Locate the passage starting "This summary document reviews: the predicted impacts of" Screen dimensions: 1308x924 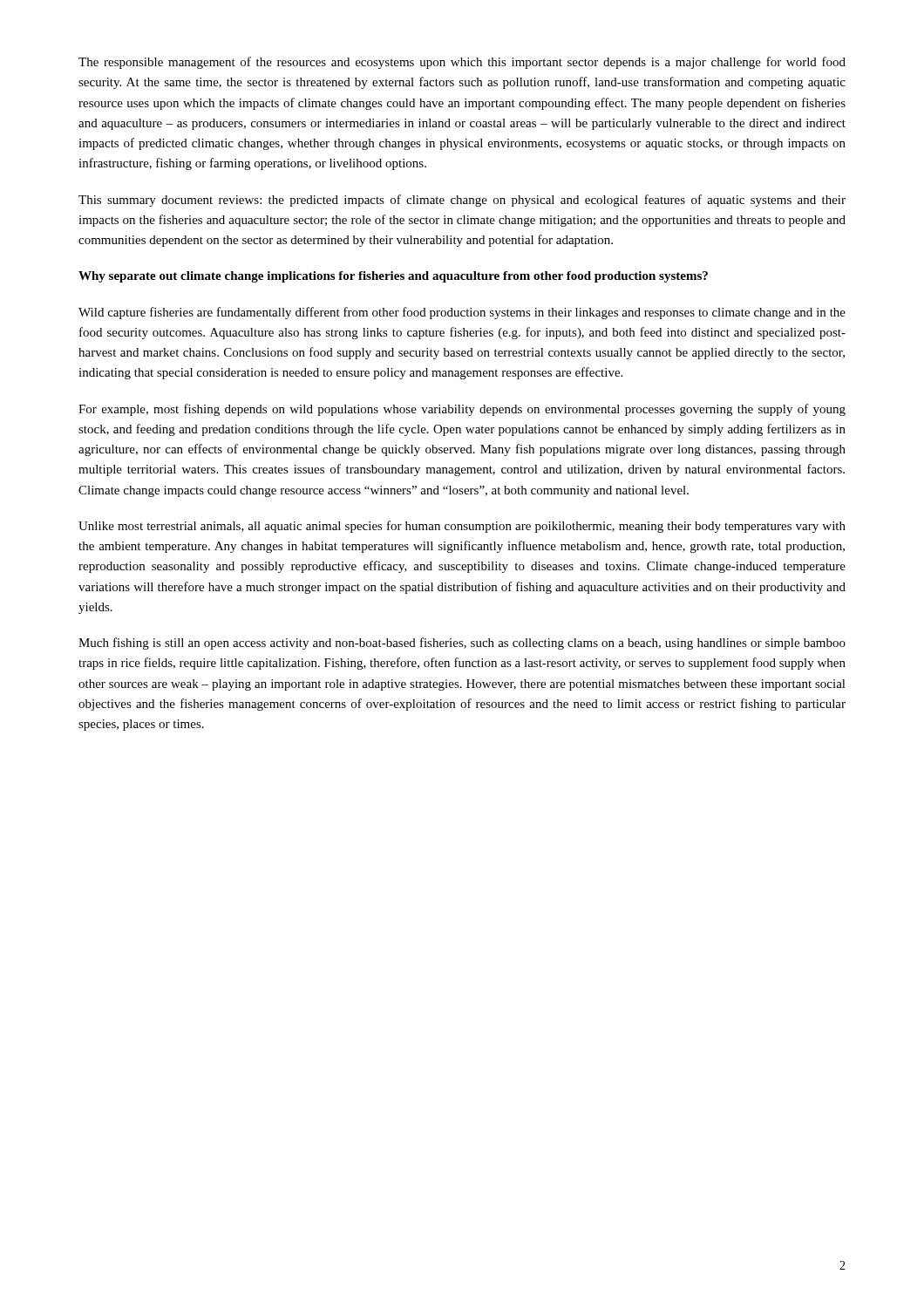pyautogui.click(x=462, y=220)
